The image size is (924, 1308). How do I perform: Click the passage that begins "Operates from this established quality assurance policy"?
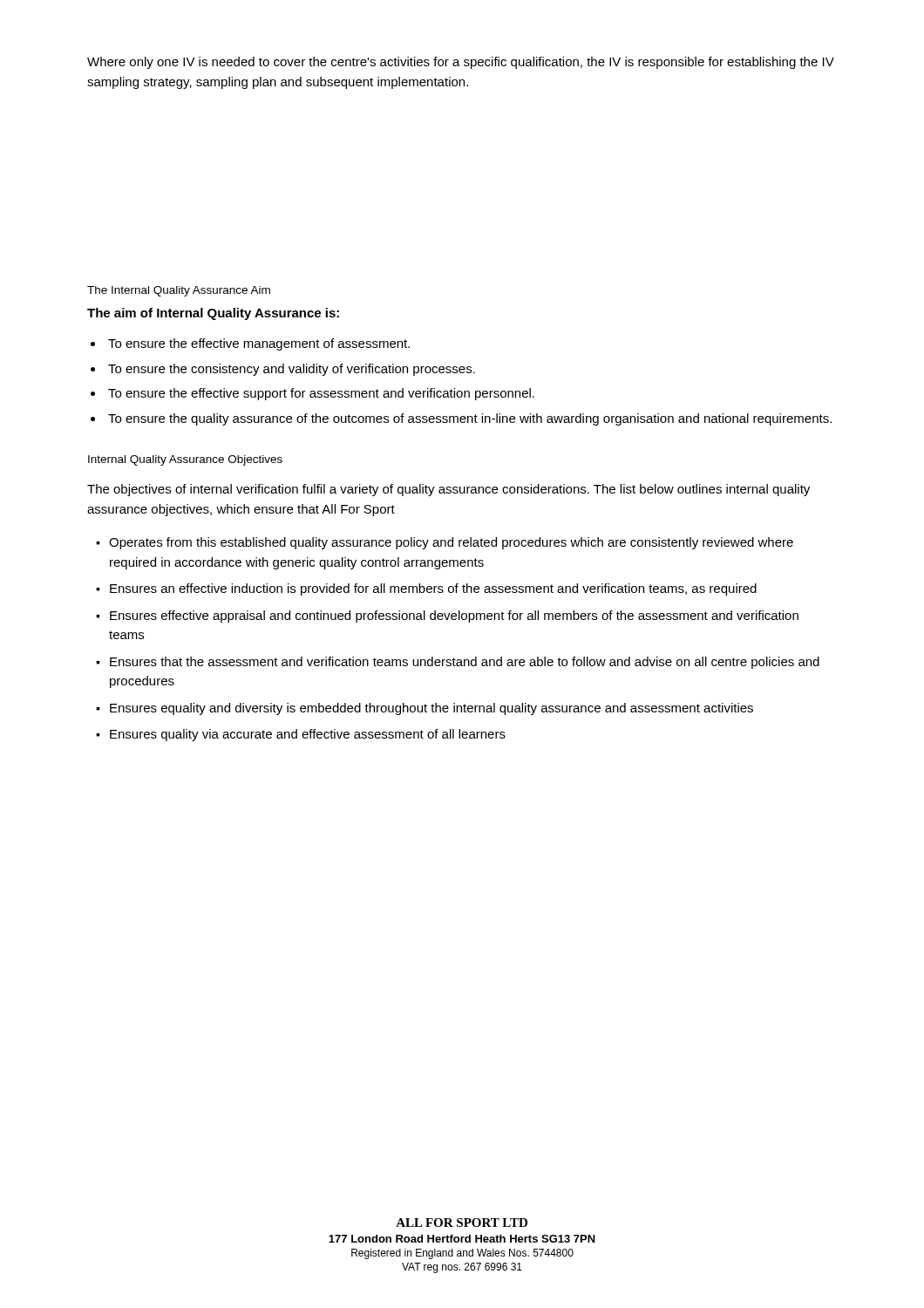(451, 552)
